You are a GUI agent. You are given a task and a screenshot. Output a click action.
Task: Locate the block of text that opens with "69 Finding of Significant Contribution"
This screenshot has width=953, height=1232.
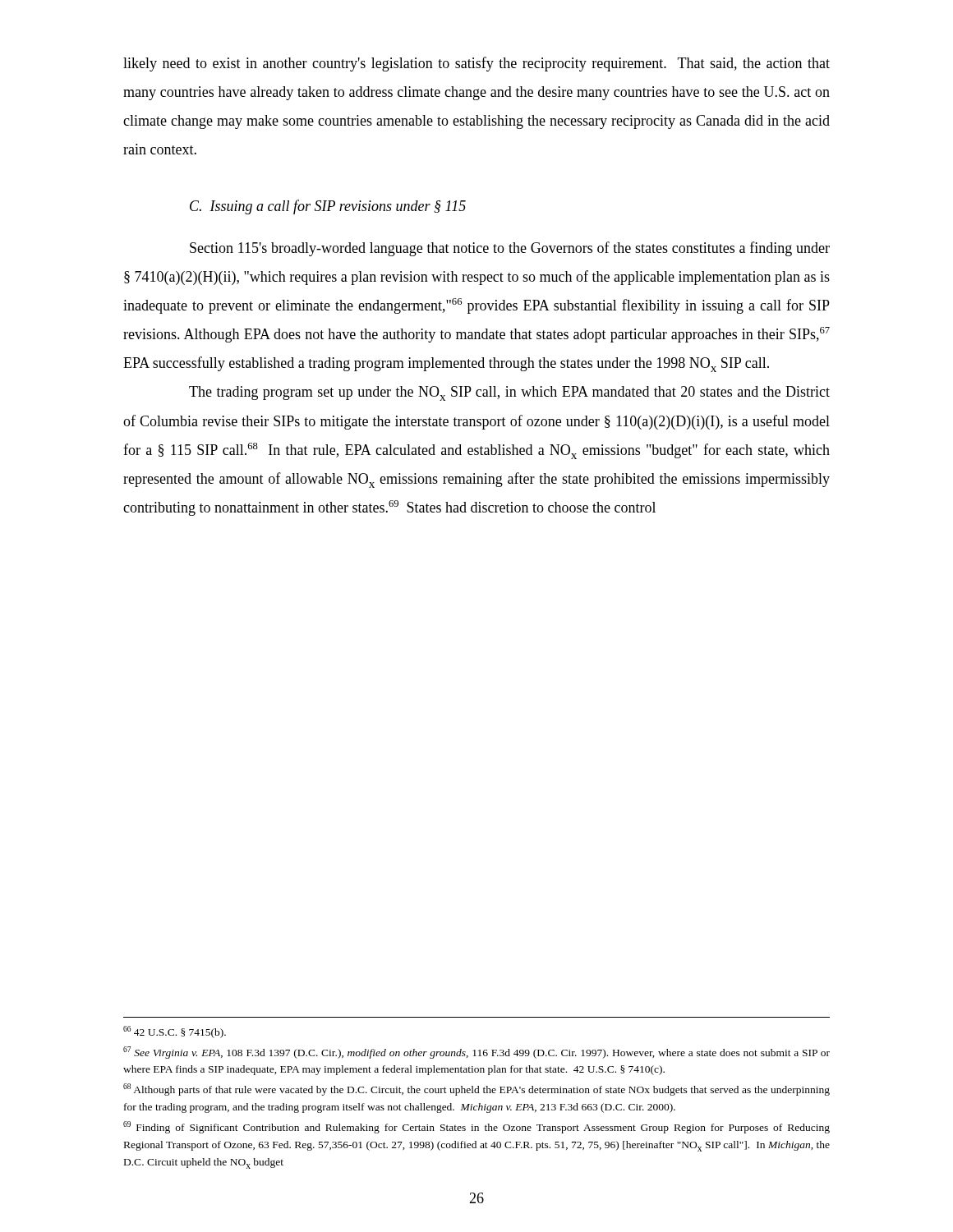(x=476, y=1145)
